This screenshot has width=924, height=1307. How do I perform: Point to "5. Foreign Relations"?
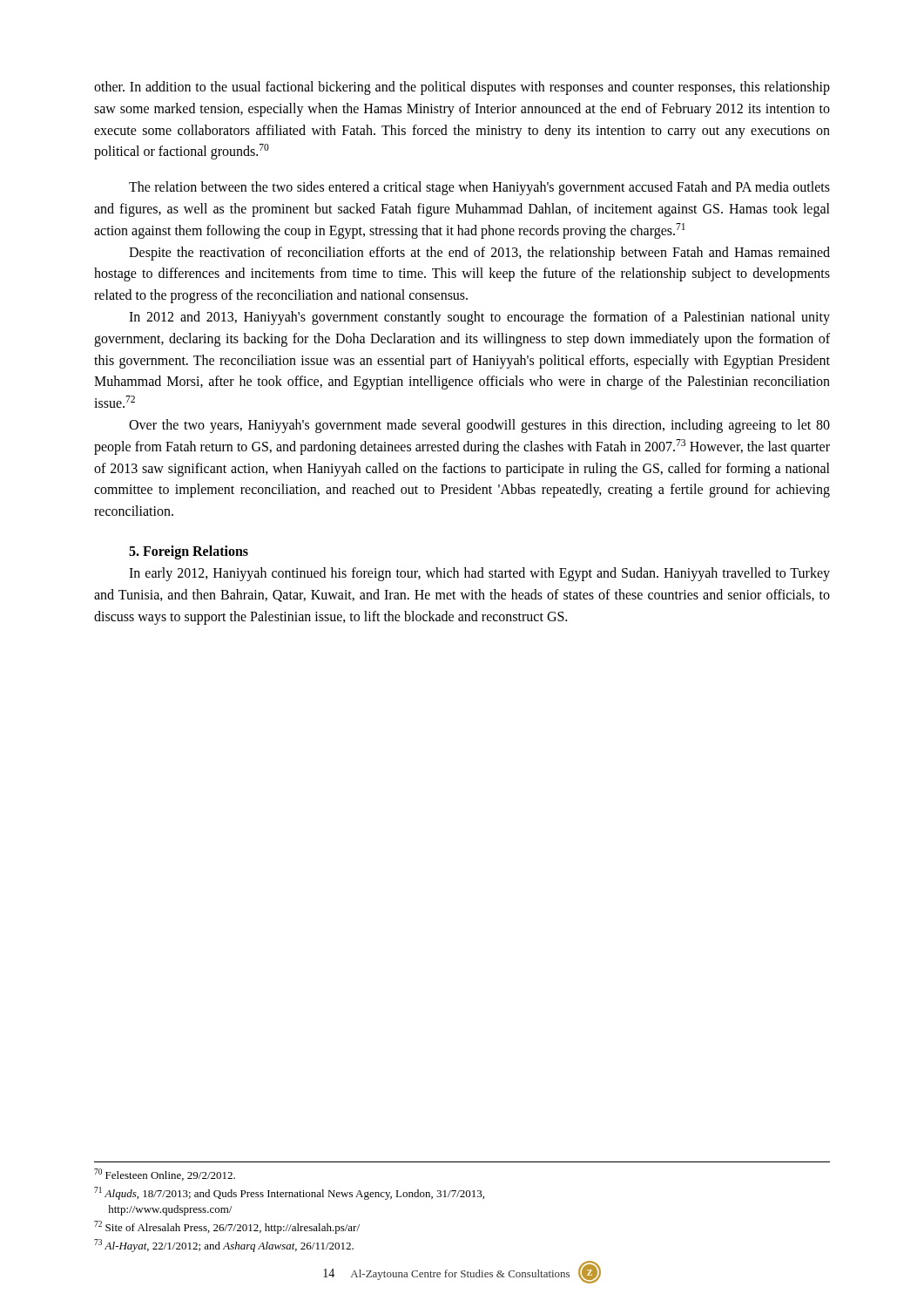(189, 551)
